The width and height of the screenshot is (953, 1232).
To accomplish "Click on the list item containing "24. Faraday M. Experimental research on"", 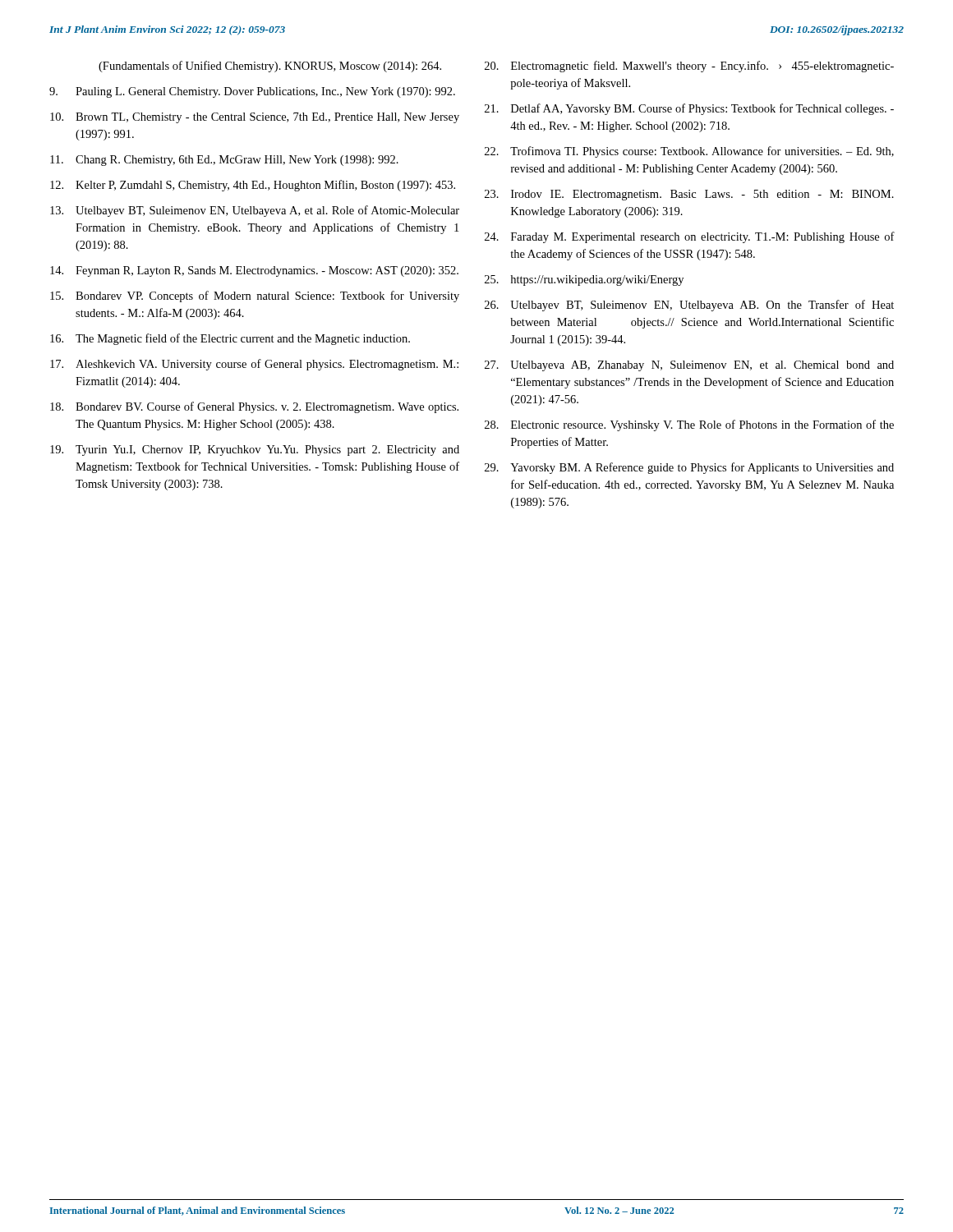I will tap(689, 246).
